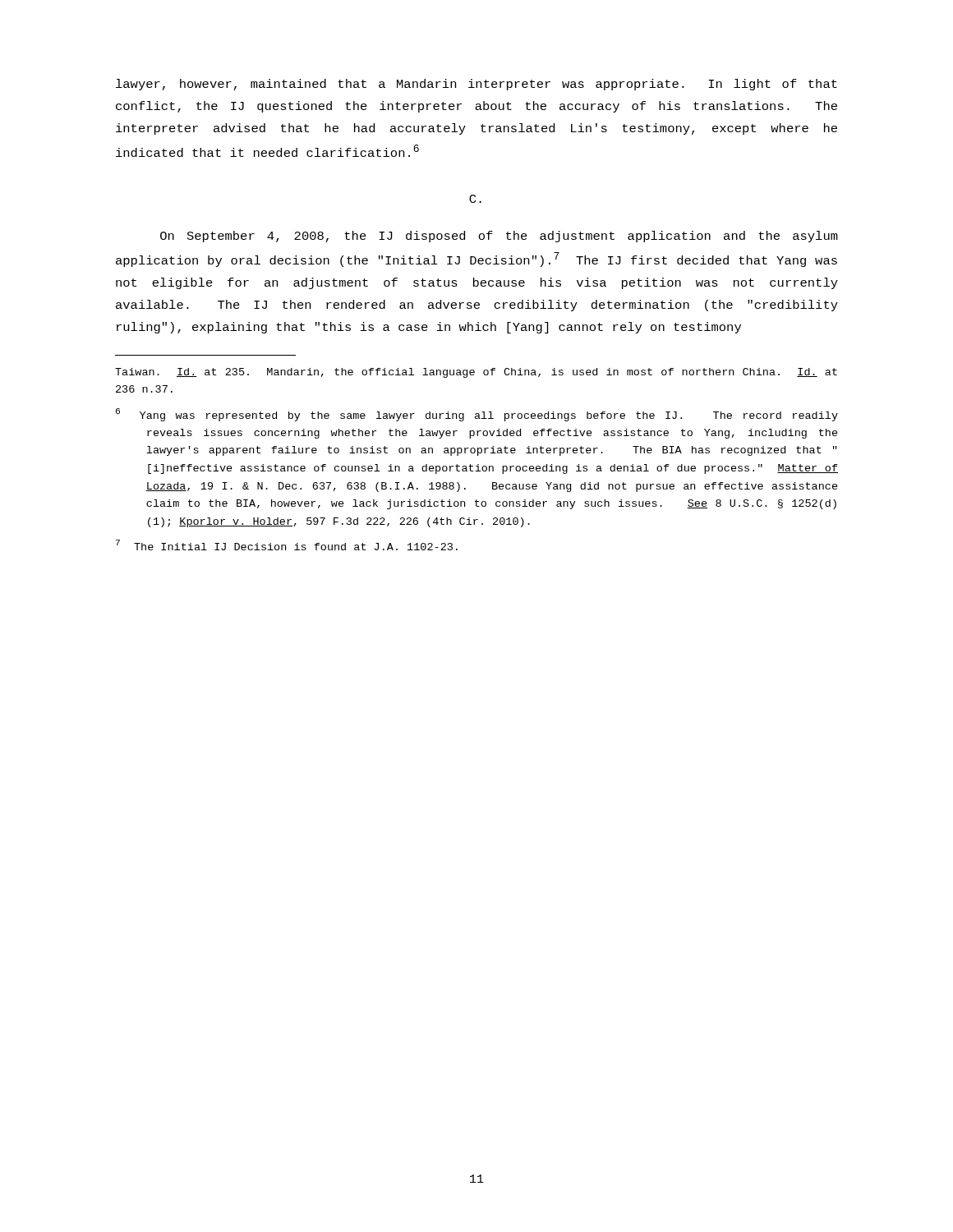Click the passage that begins "7 The Initial IJ Decision is found at"
Image resolution: width=953 pixels, height=1232 pixels.
click(288, 546)
